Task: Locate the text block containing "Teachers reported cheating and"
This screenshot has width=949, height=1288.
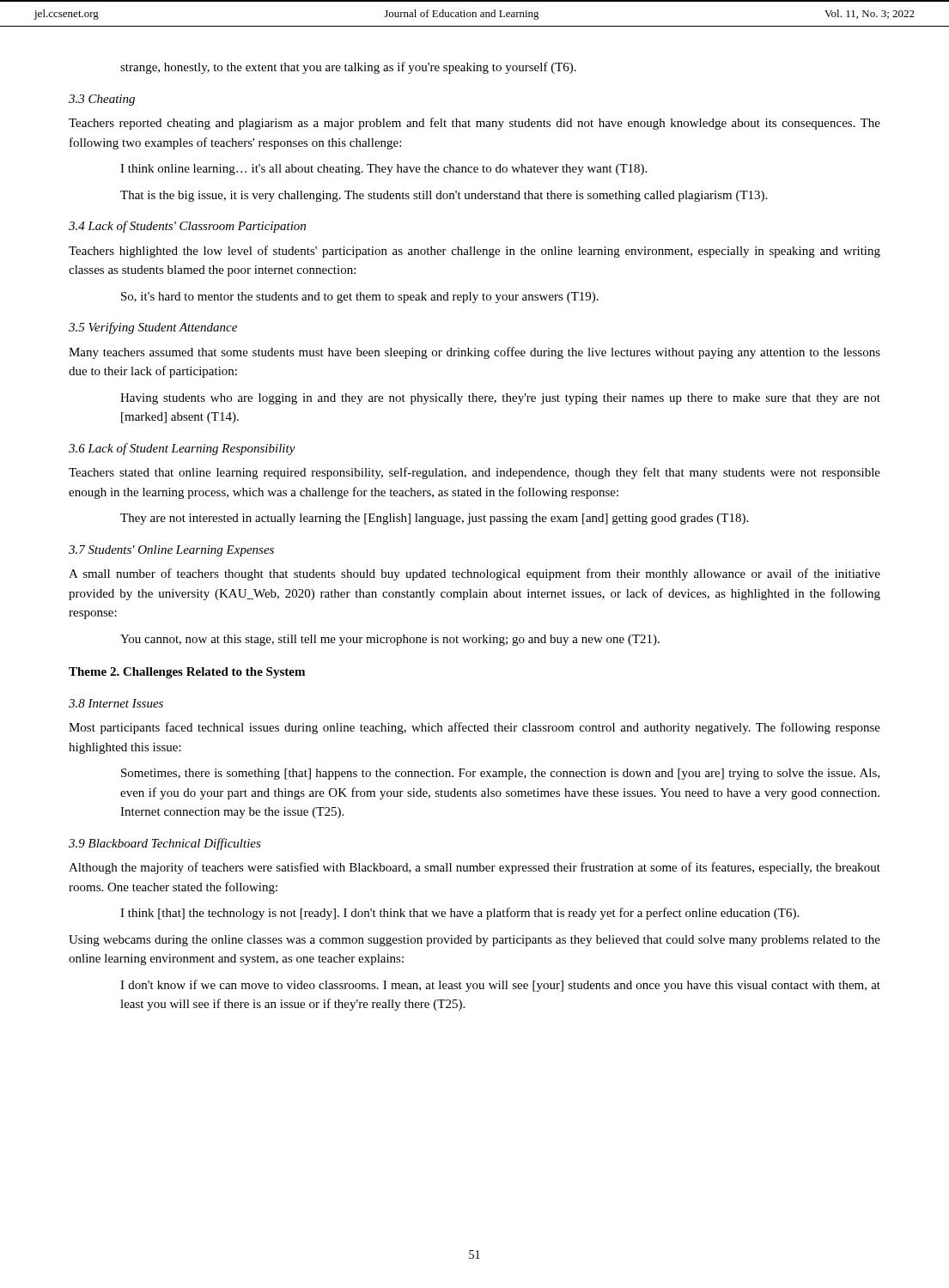Action: click(x=474, y=133)
